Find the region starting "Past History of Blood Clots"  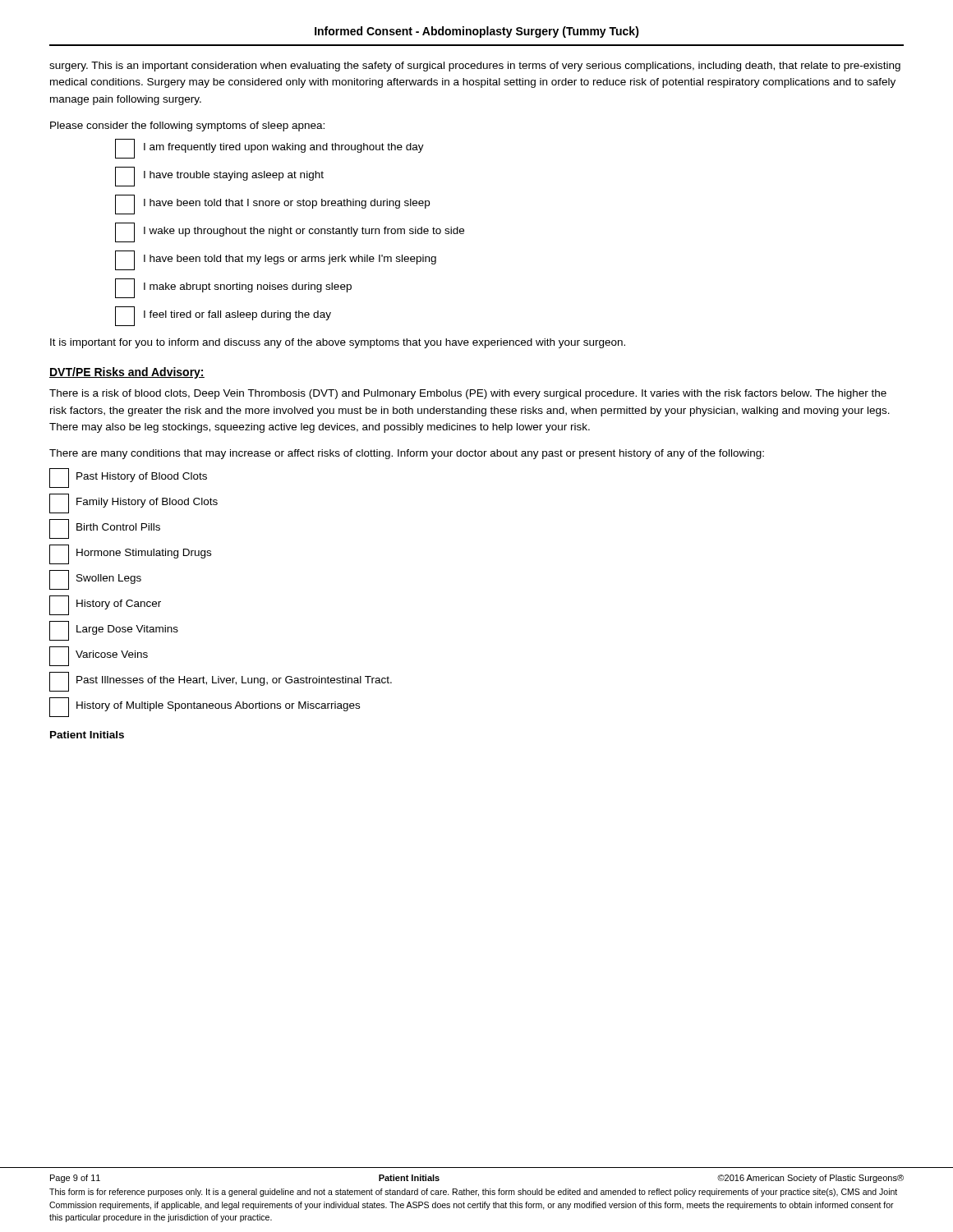[x=128, y=478]
